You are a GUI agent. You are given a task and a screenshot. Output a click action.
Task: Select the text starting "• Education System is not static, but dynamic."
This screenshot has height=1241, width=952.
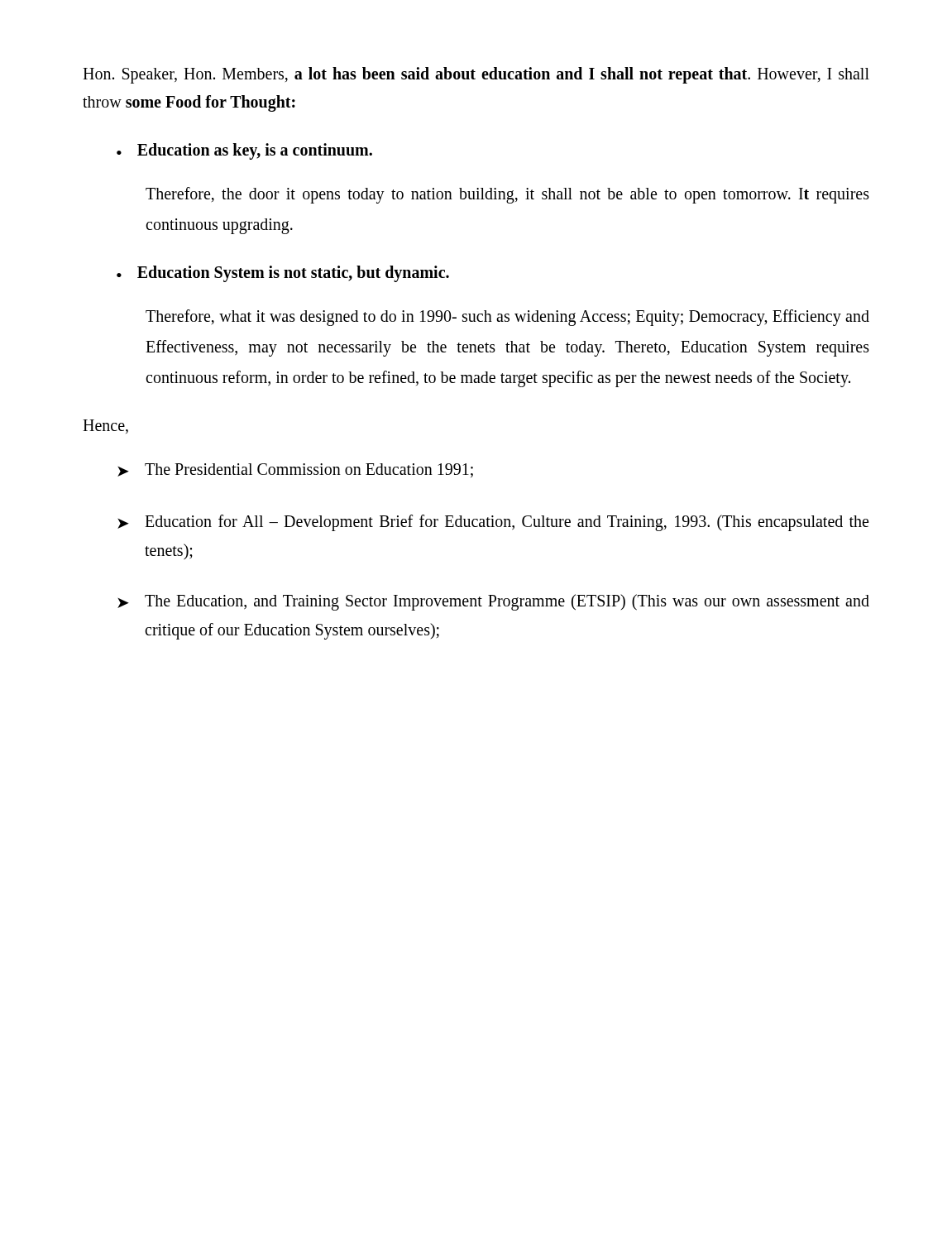(x=493, y=328)
